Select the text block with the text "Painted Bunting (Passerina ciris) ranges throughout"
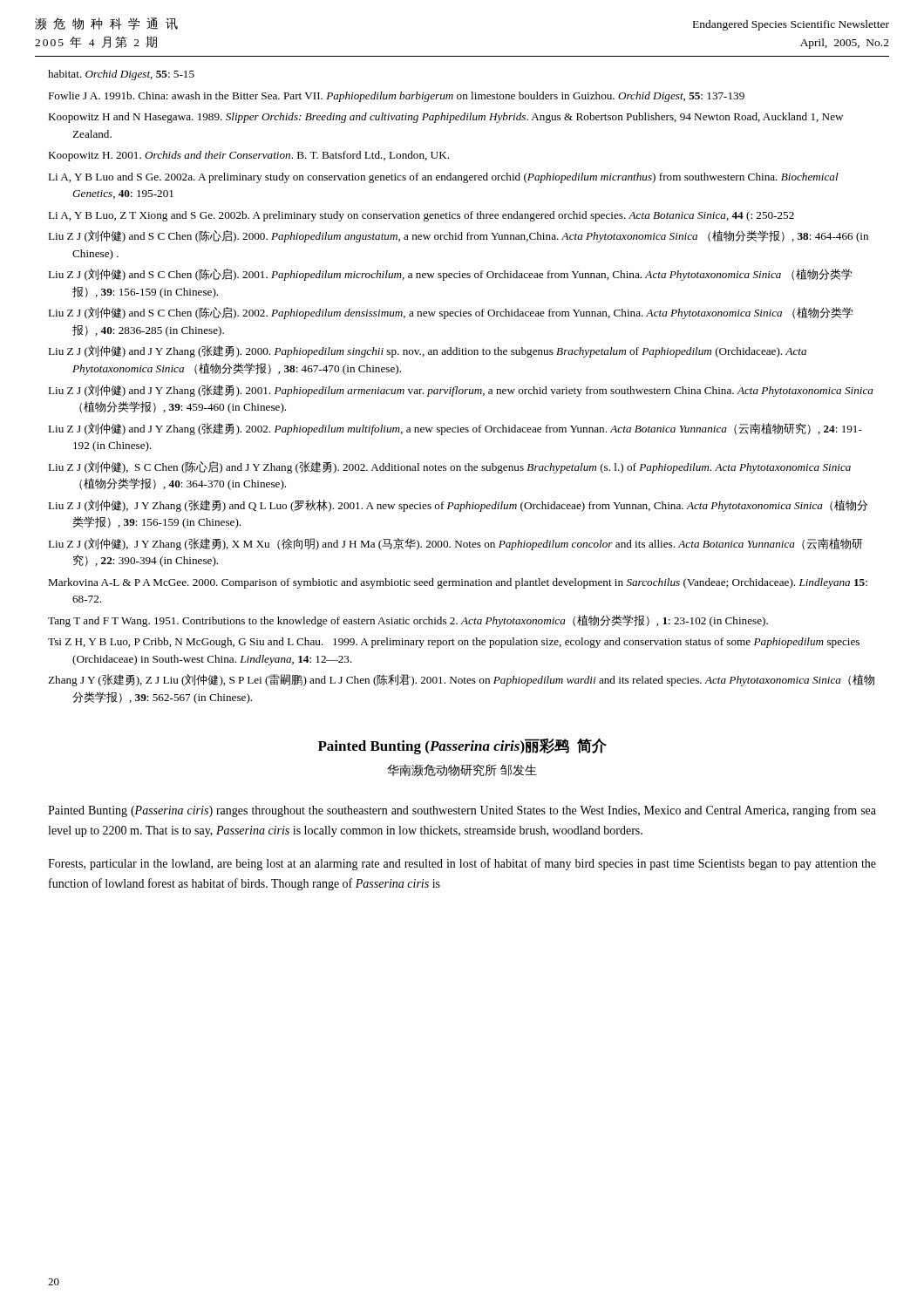The width and height of the screenshot is (924, 1308). [462, 821]
